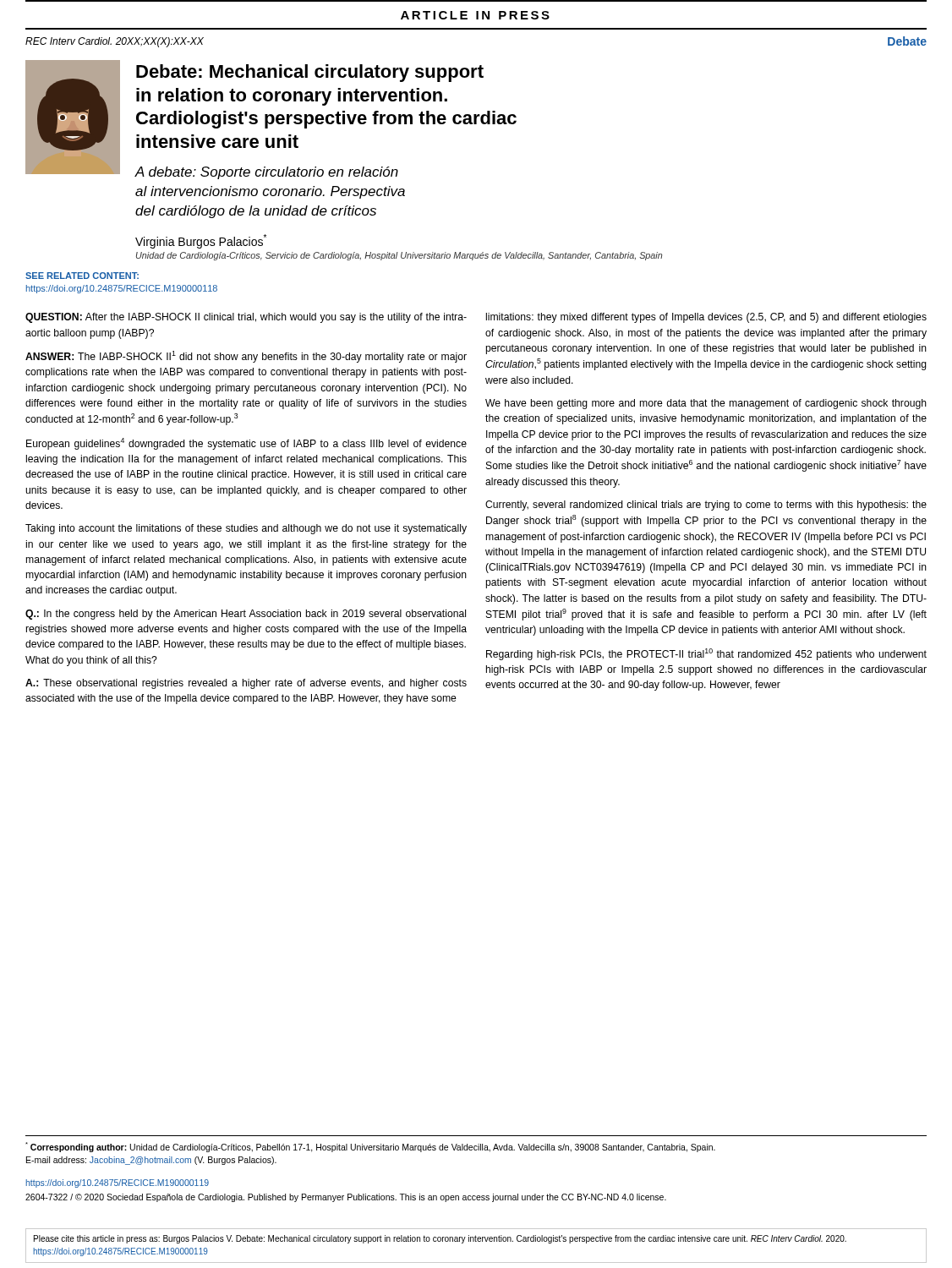The height and width of the screenshot is (1268, 952).
Task: Find the text block that says "QUESTION: After the IABP-SHOCK II clinical"
Action: coord(246,325)
